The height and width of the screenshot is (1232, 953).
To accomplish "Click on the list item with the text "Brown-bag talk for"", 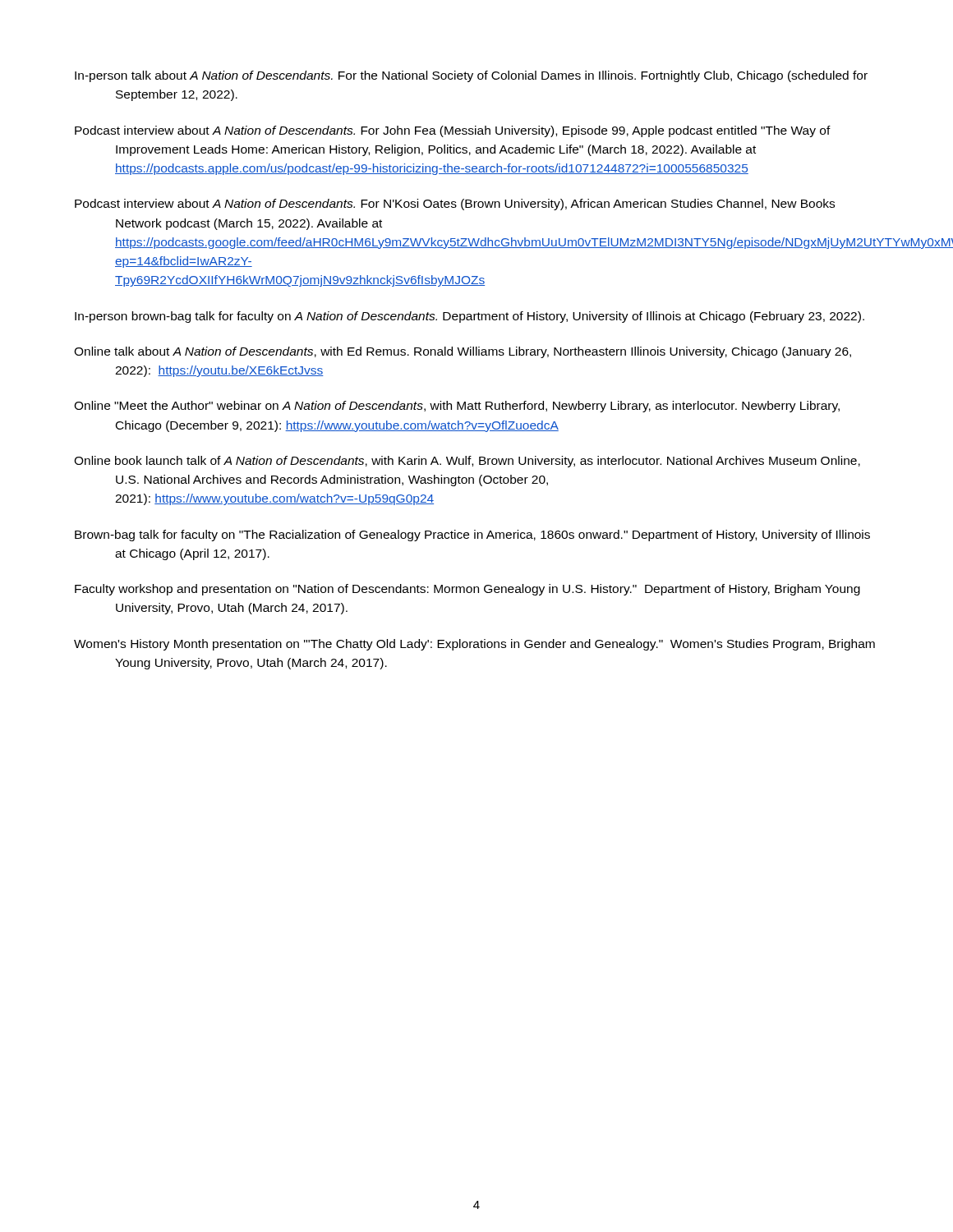I will point(472,543).
